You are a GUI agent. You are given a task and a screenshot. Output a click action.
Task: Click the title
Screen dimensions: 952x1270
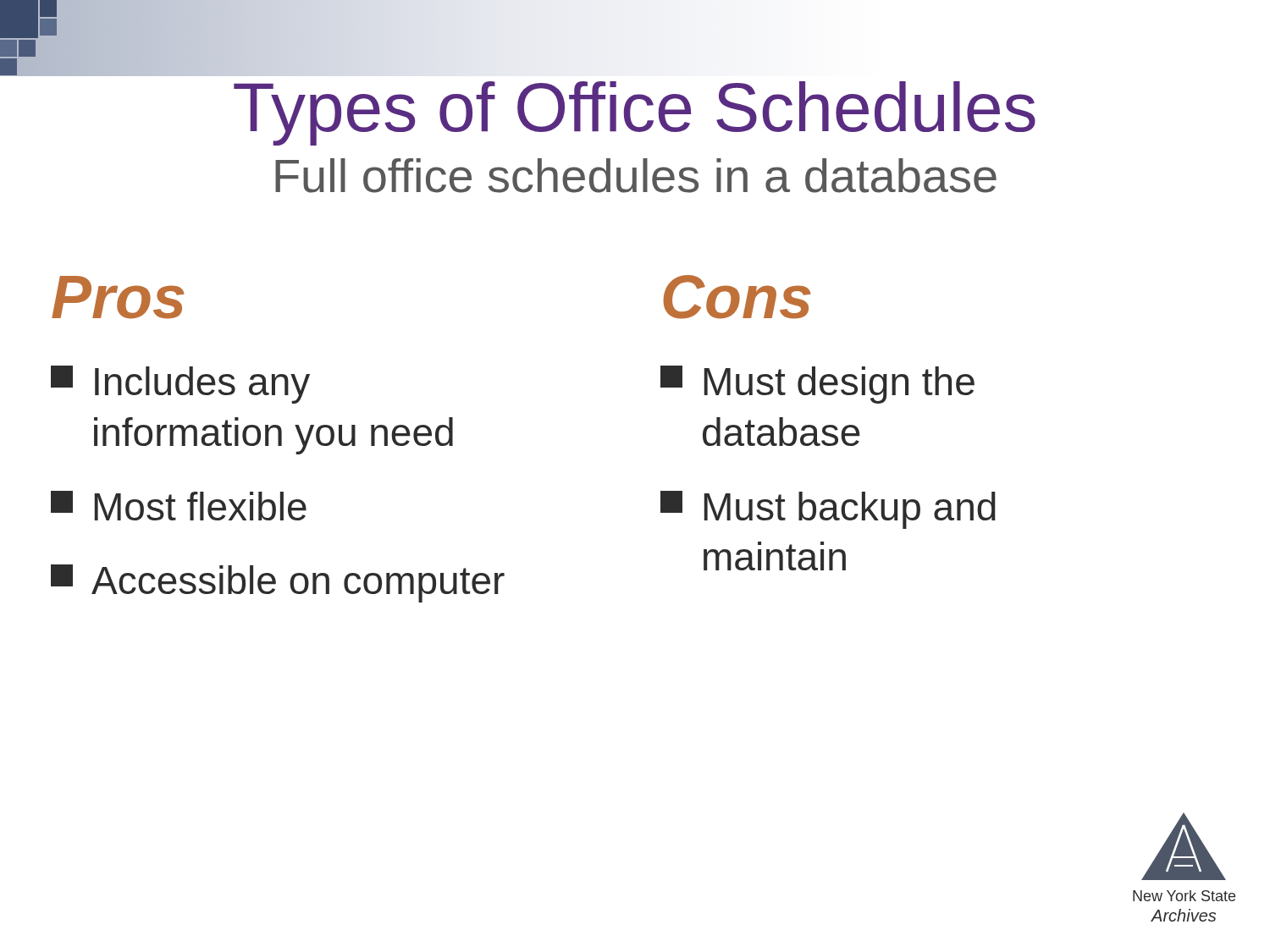(x=635, y=136)
